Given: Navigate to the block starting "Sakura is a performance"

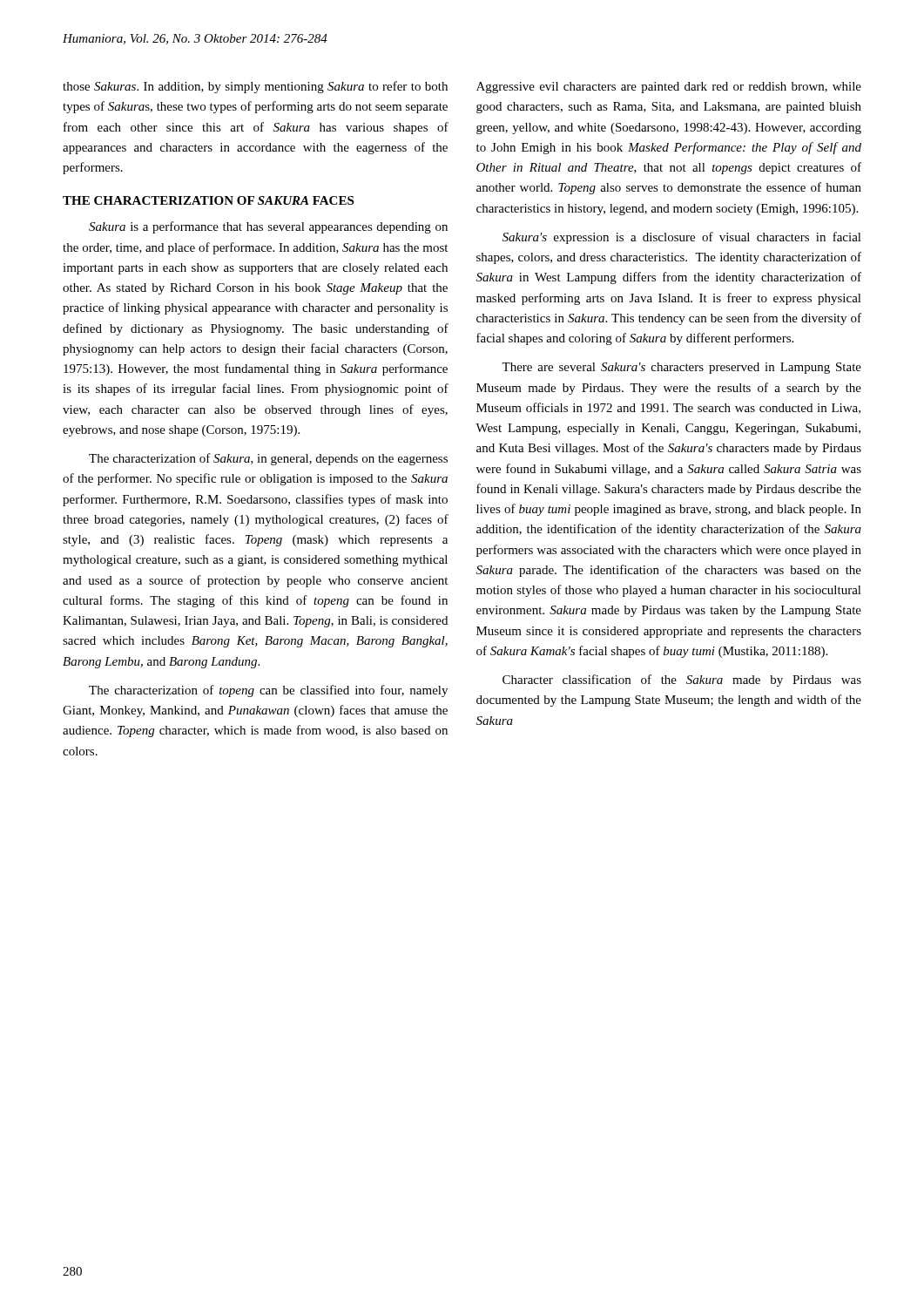Looking at the screenshot, I should point(255,329).
